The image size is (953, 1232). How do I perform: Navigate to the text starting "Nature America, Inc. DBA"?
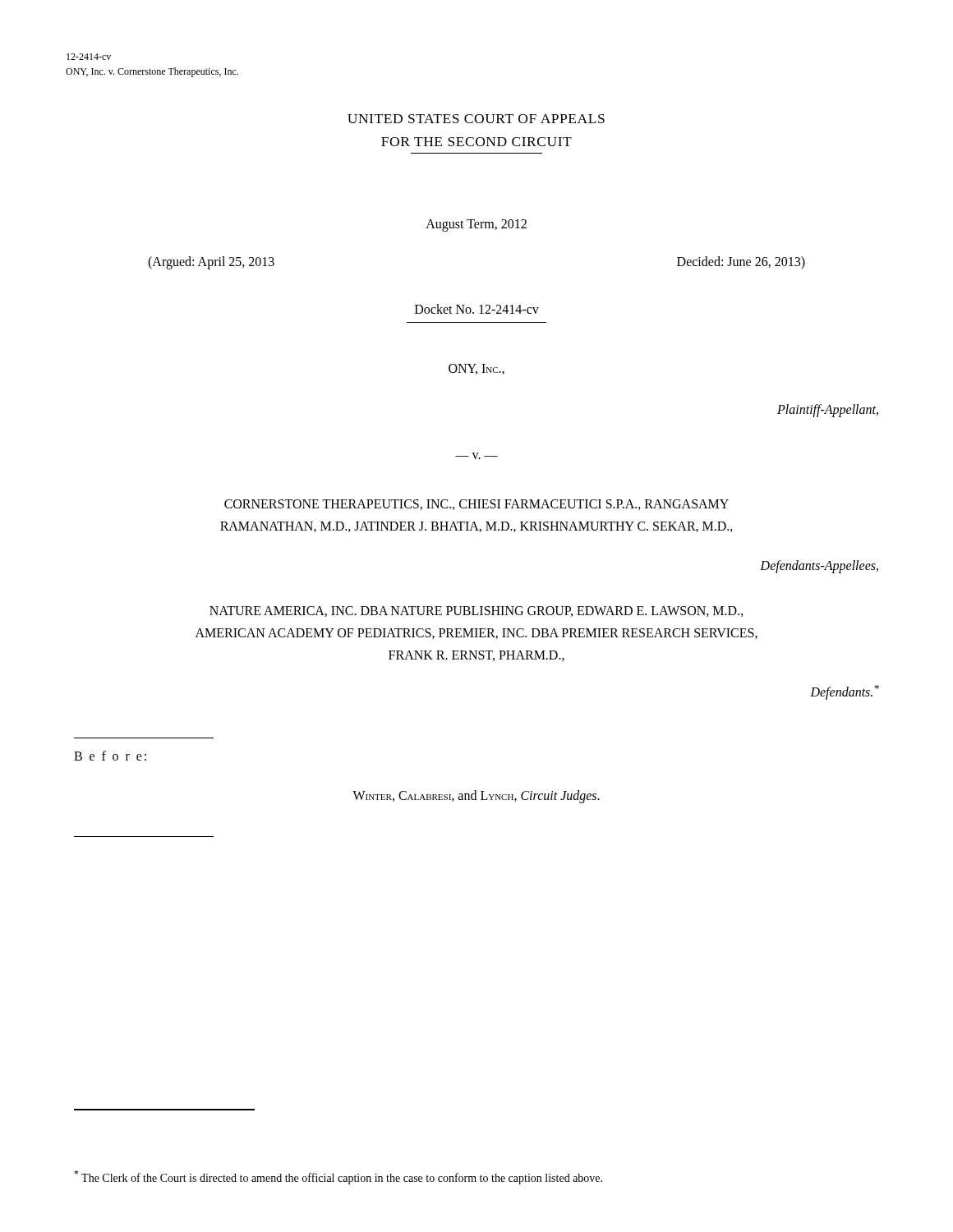pyautogui.click(x=476, y=633)
